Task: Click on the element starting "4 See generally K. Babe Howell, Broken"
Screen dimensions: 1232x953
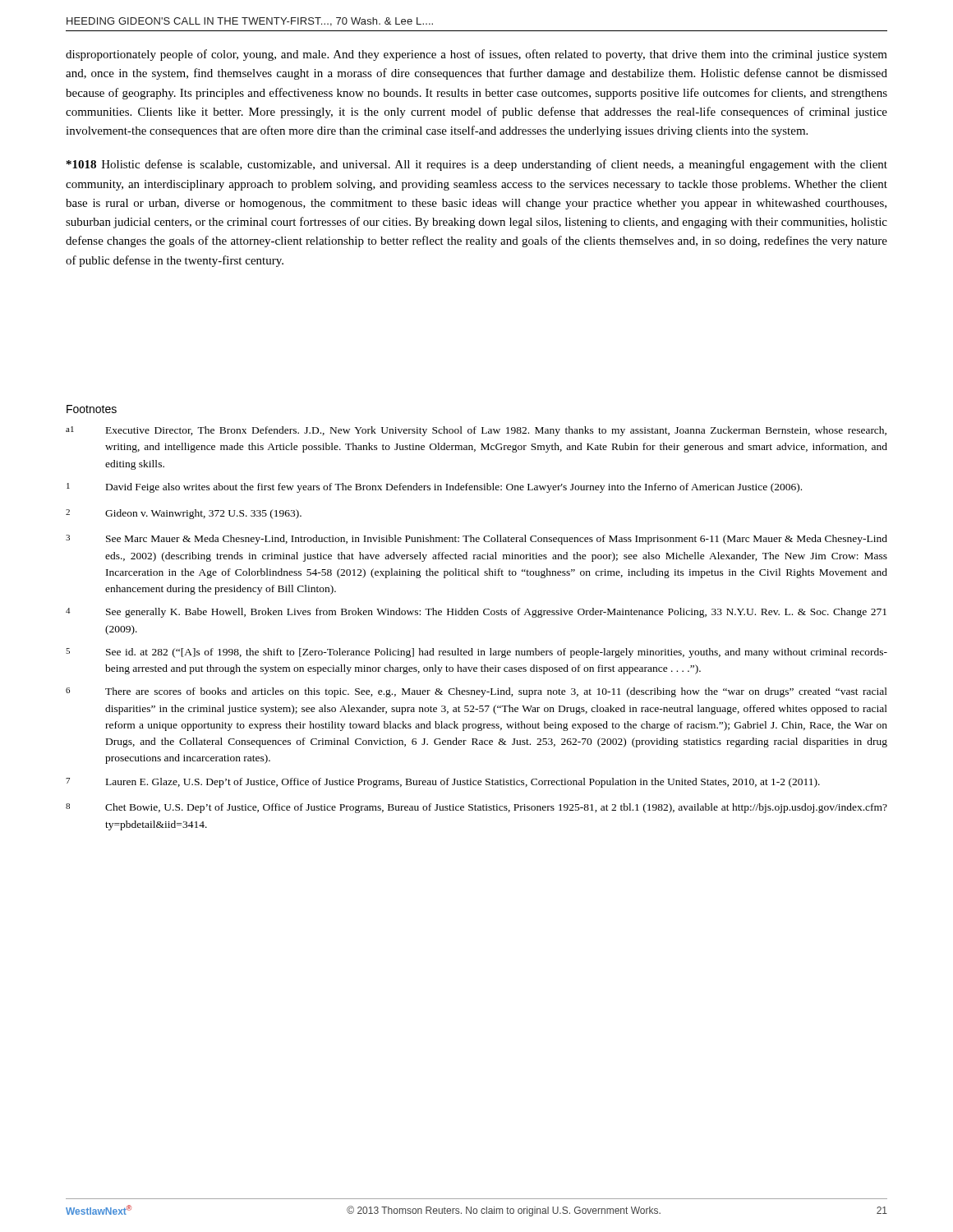Action: pos(476,621)
